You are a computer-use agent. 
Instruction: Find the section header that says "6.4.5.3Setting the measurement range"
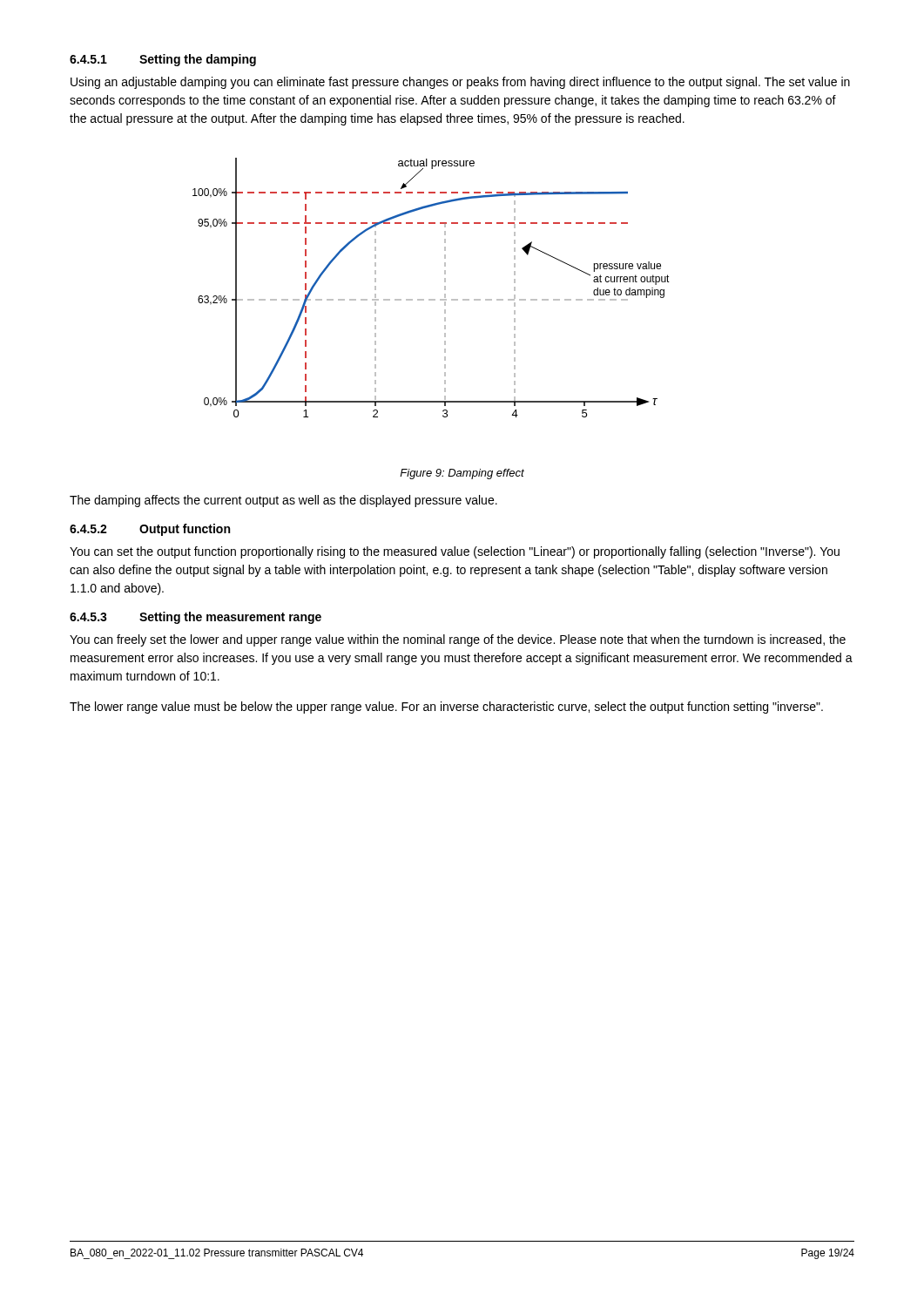[196, 617]
